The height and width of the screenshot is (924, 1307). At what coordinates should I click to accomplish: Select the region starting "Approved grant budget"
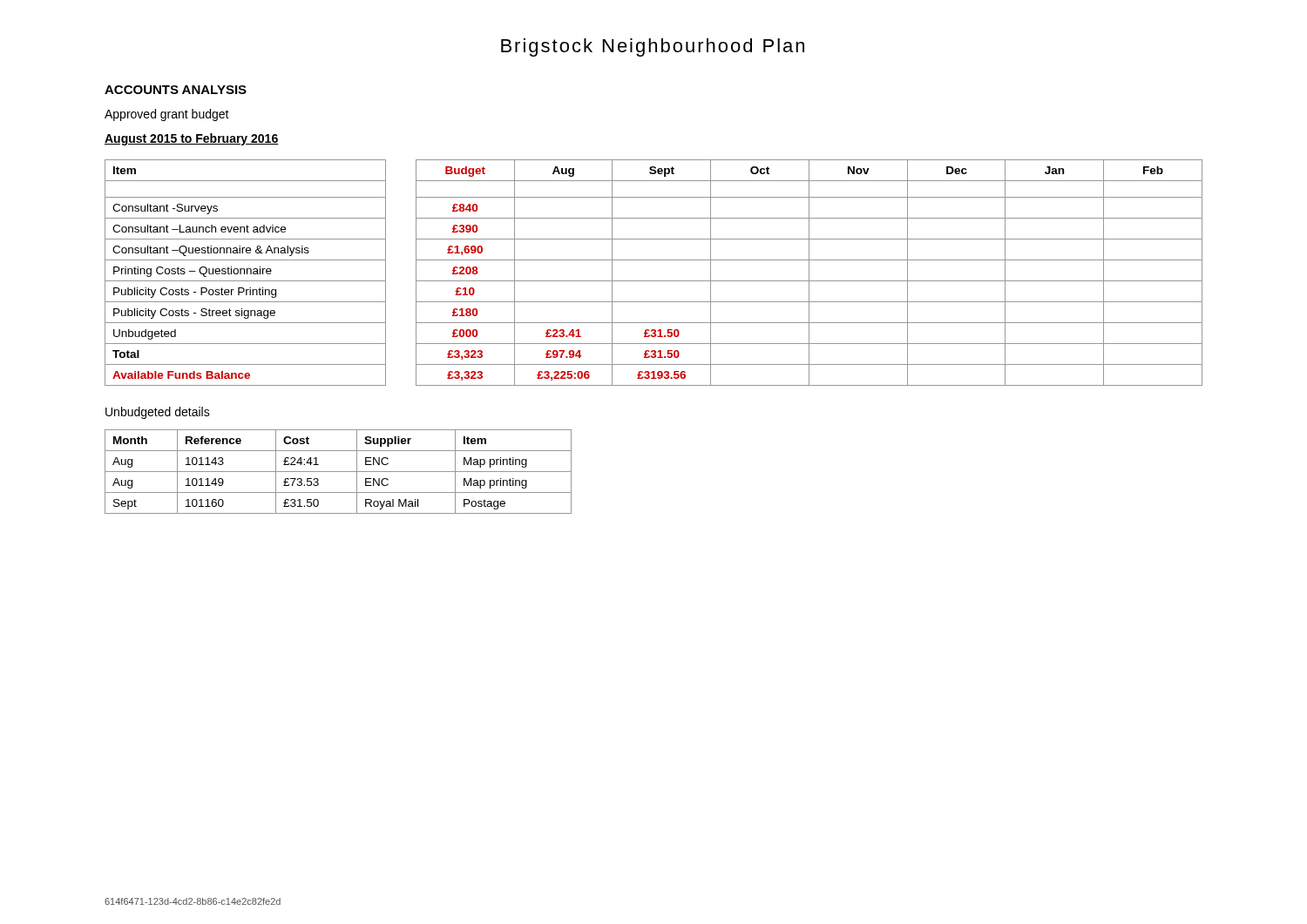(167, 114)
